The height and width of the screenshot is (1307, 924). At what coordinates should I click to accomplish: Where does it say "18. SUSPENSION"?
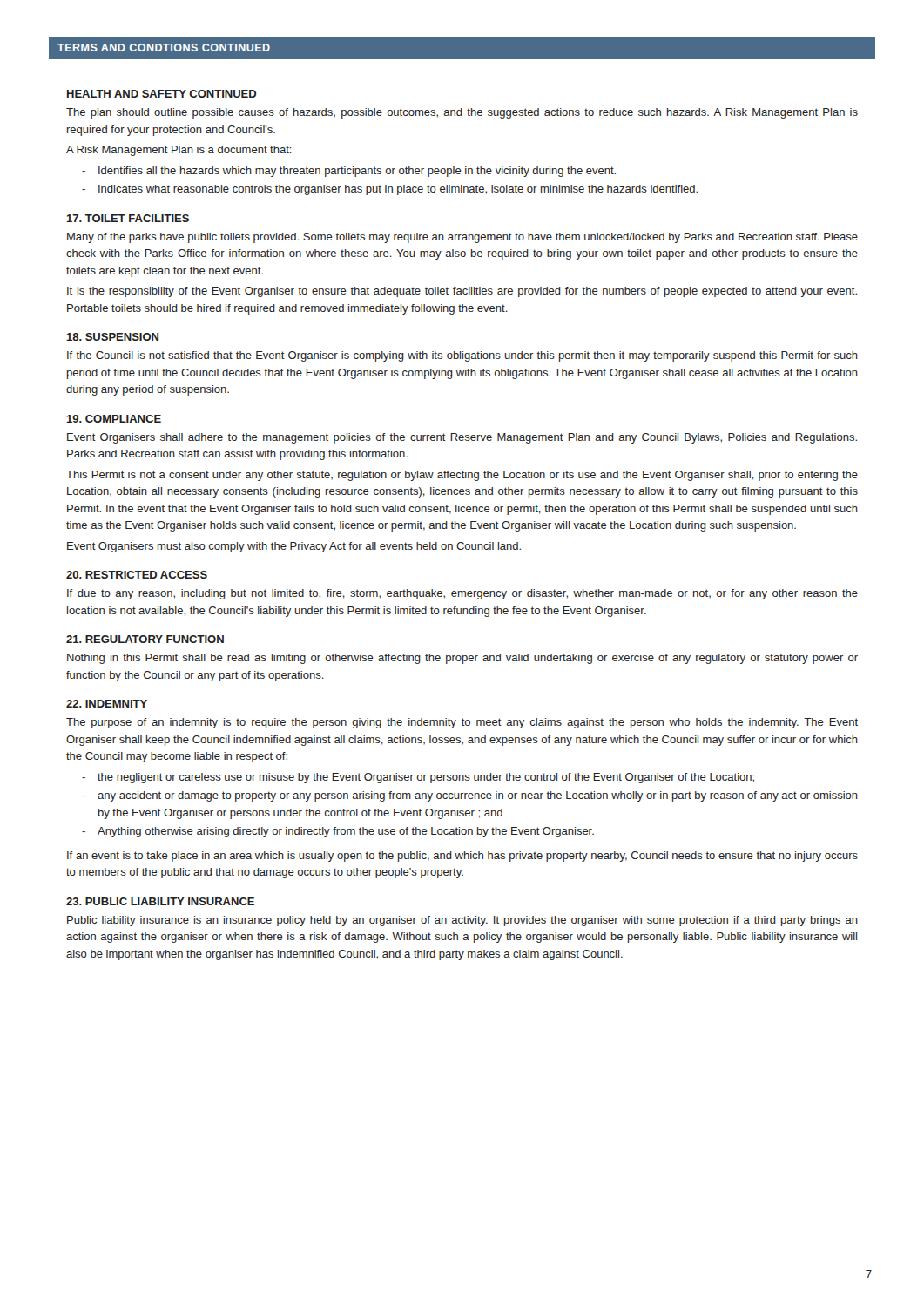[x=113, y=337]
